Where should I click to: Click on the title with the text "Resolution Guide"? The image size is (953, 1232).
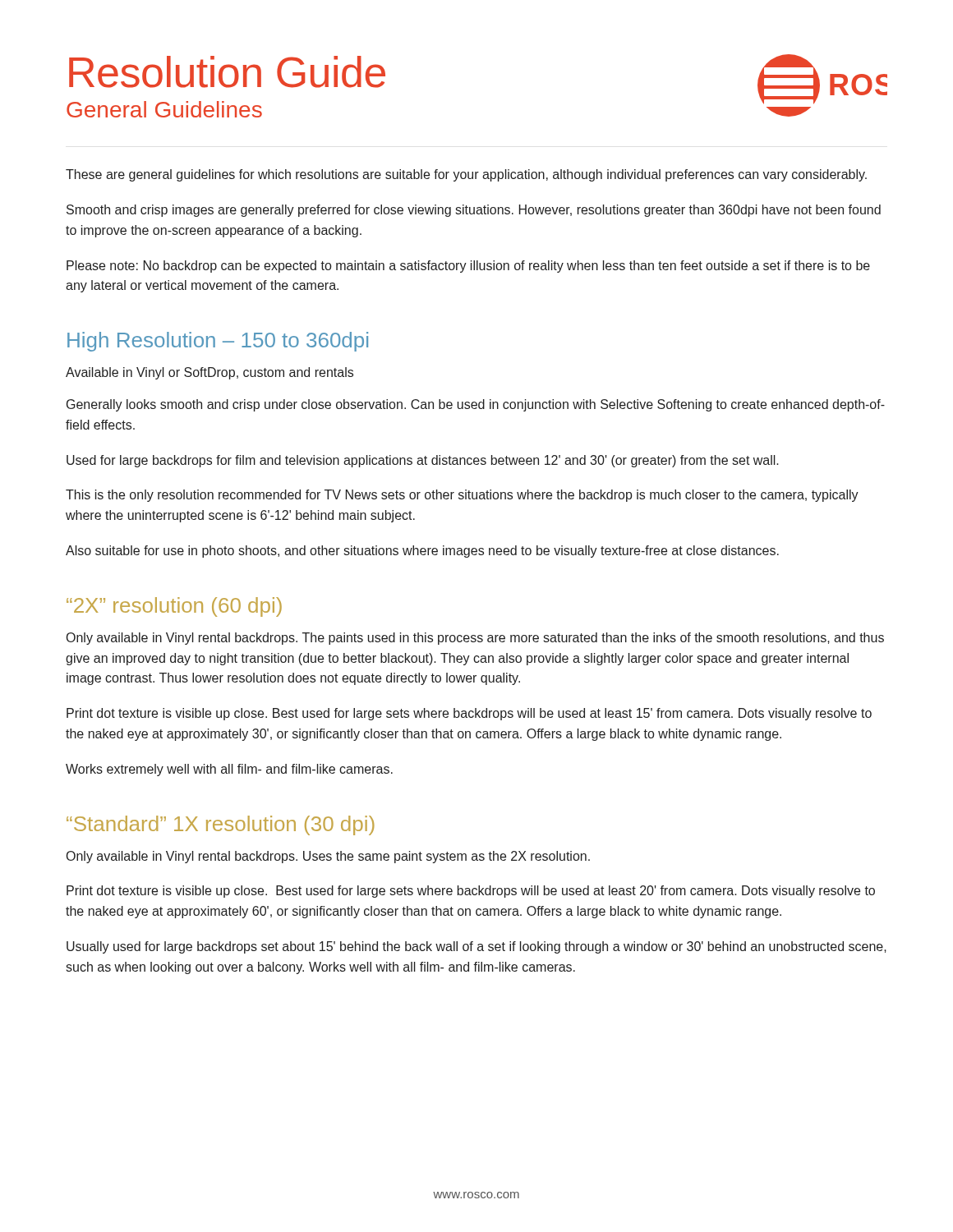pos(226,72)
